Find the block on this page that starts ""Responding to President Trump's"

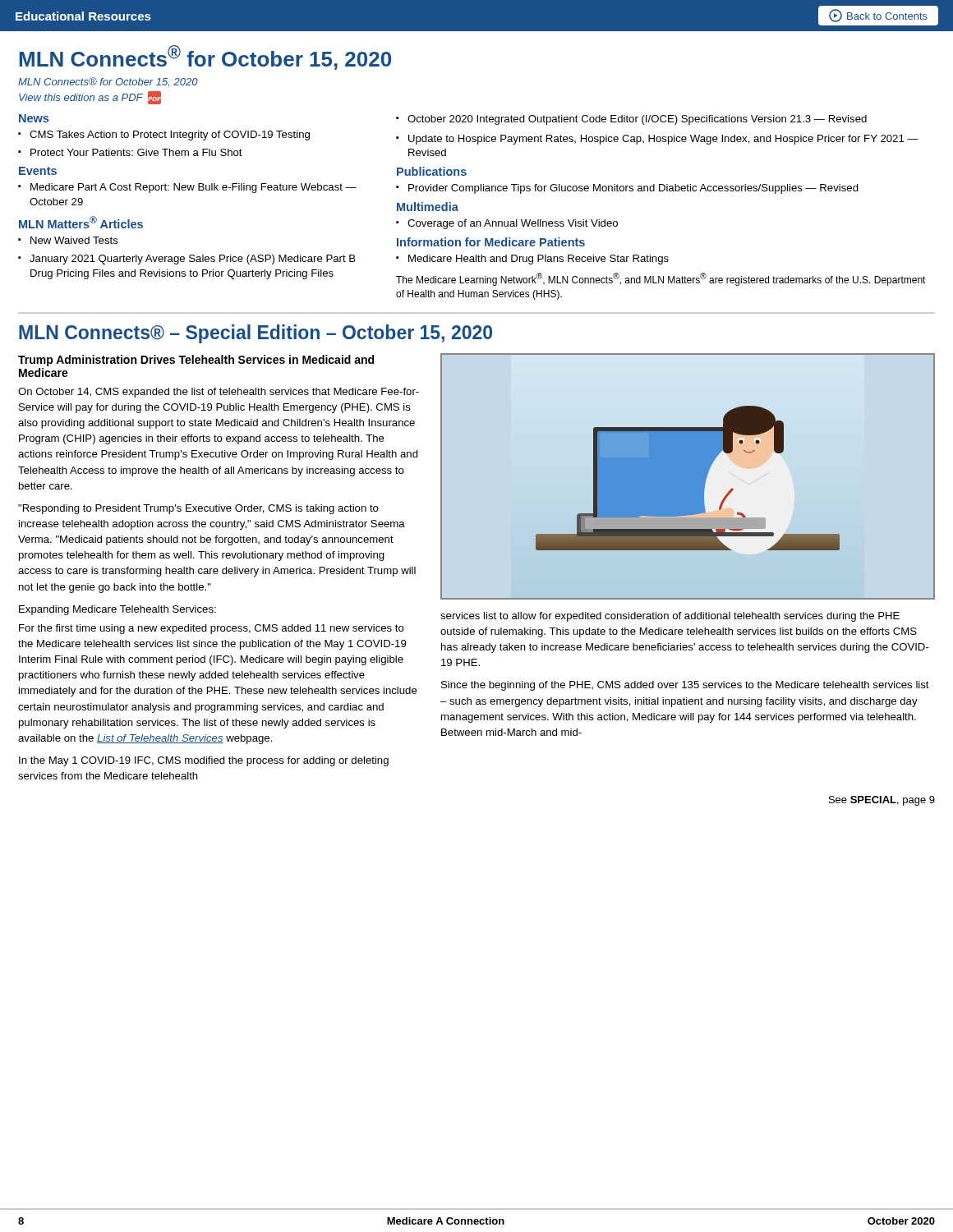pyautogui.click(x=217, y=547)
